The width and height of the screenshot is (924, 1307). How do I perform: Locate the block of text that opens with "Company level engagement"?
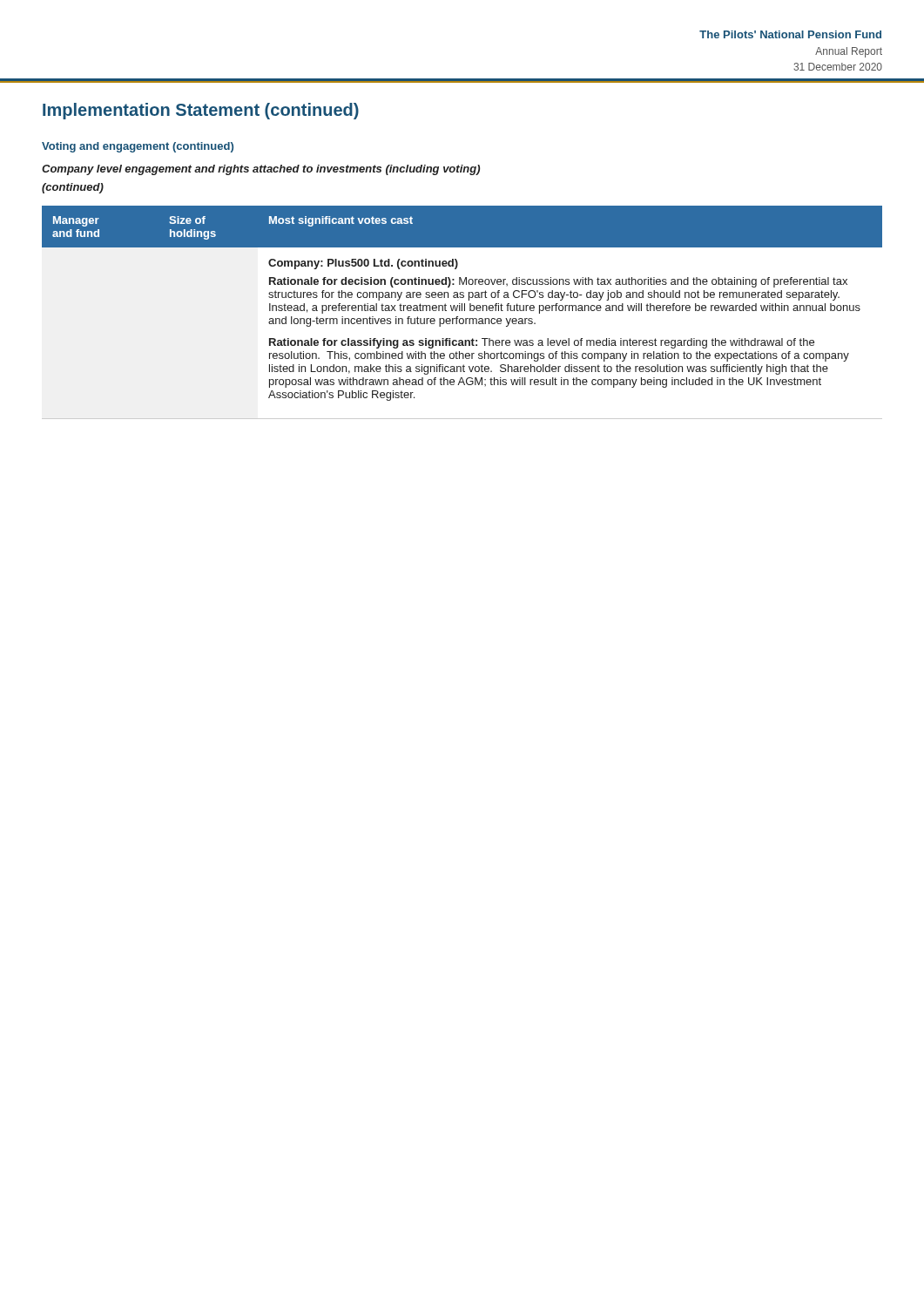[261, 169]
